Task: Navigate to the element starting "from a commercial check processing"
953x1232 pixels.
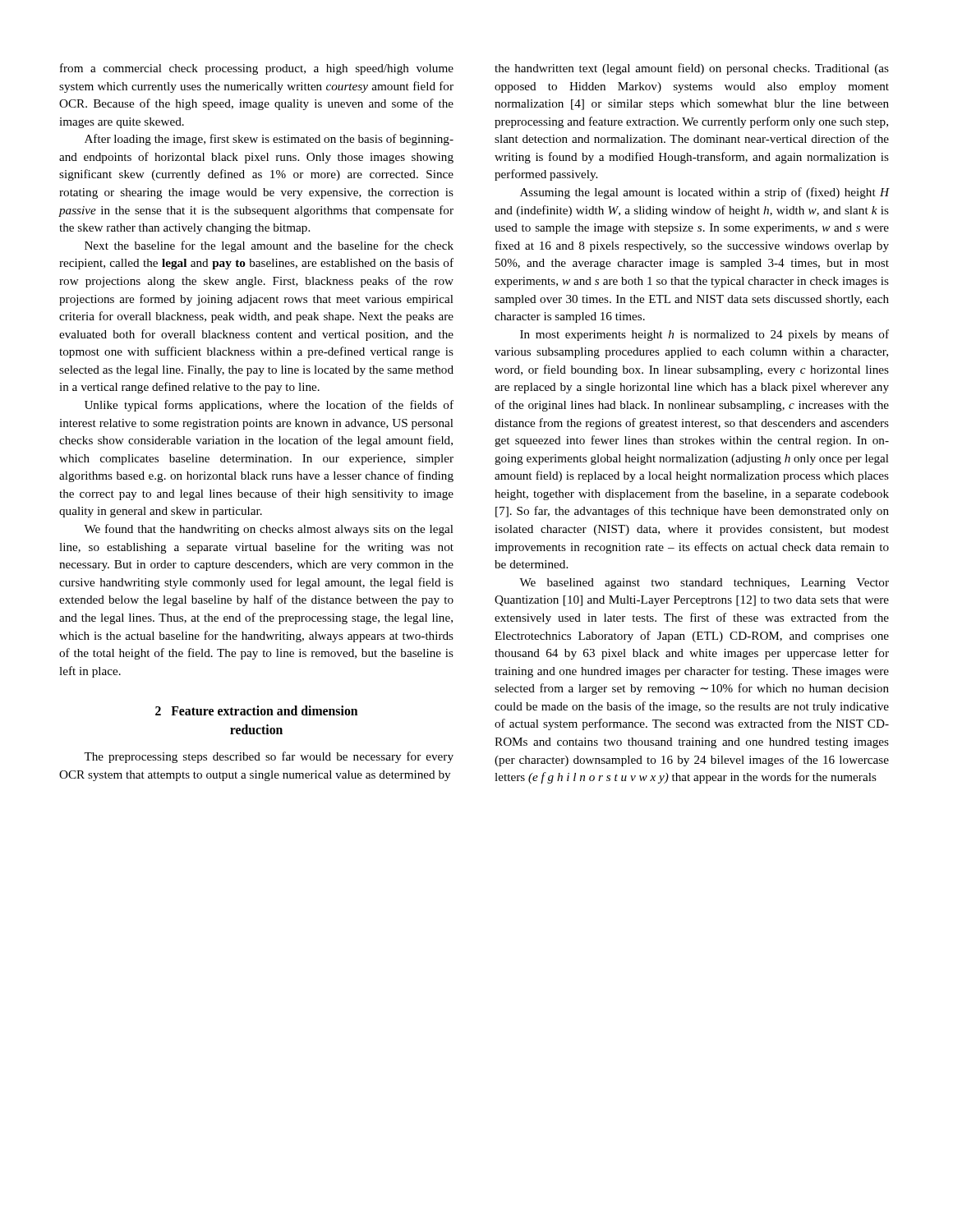Action: [256, 369]
